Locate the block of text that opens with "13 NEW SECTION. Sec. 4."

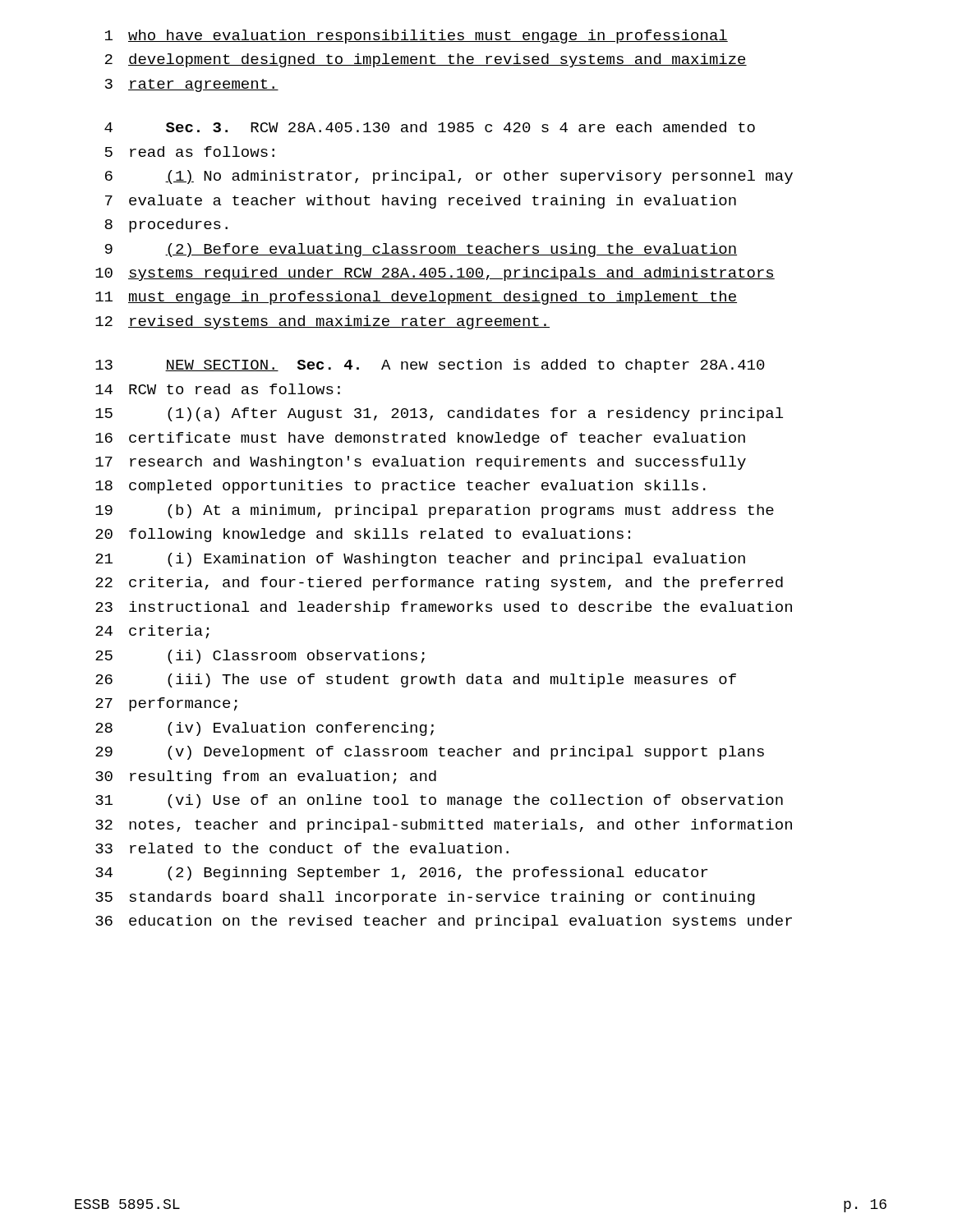(x=420, y=366)
